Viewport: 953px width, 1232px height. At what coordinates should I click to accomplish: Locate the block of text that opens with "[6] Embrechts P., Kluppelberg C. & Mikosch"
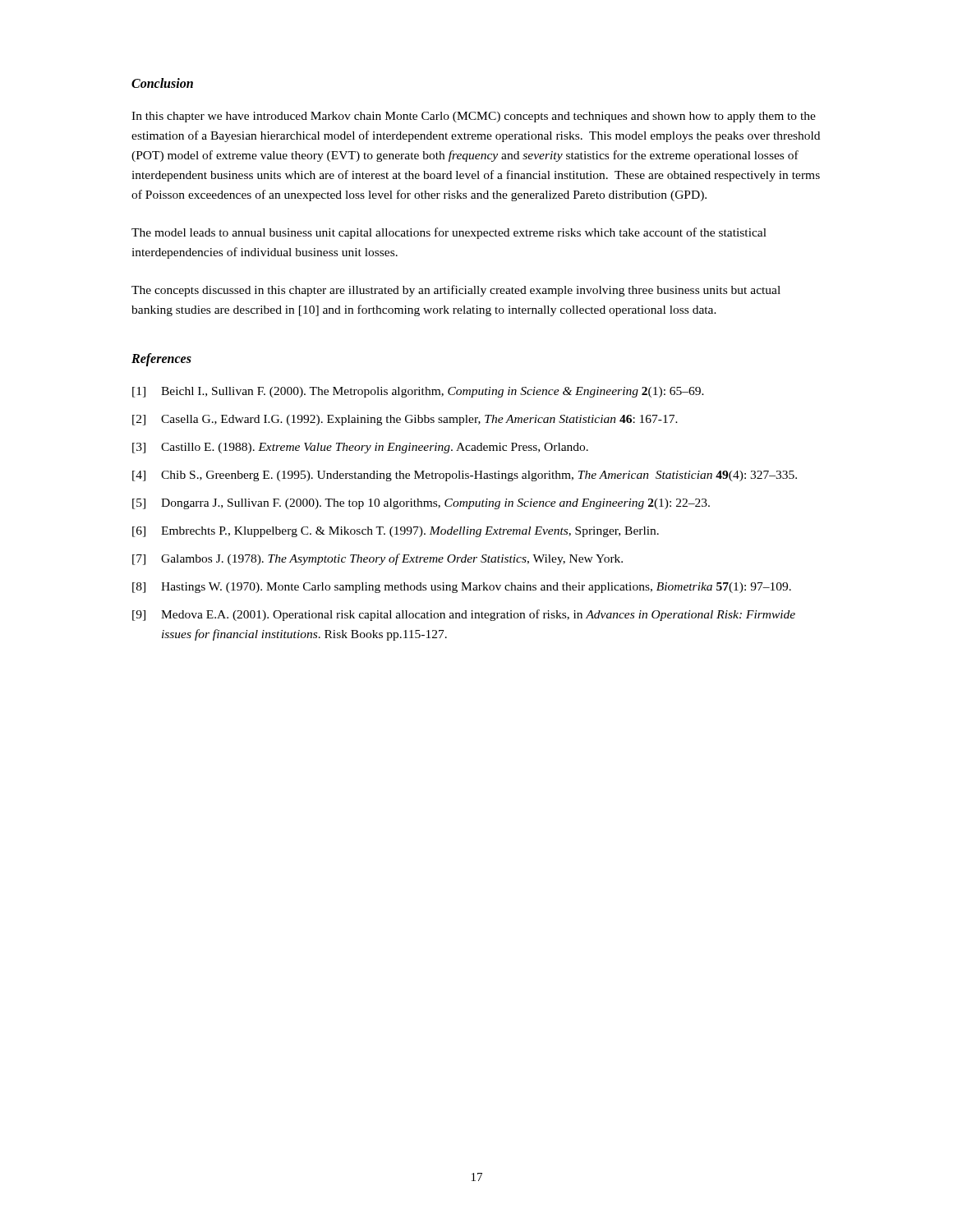(476, 530)
